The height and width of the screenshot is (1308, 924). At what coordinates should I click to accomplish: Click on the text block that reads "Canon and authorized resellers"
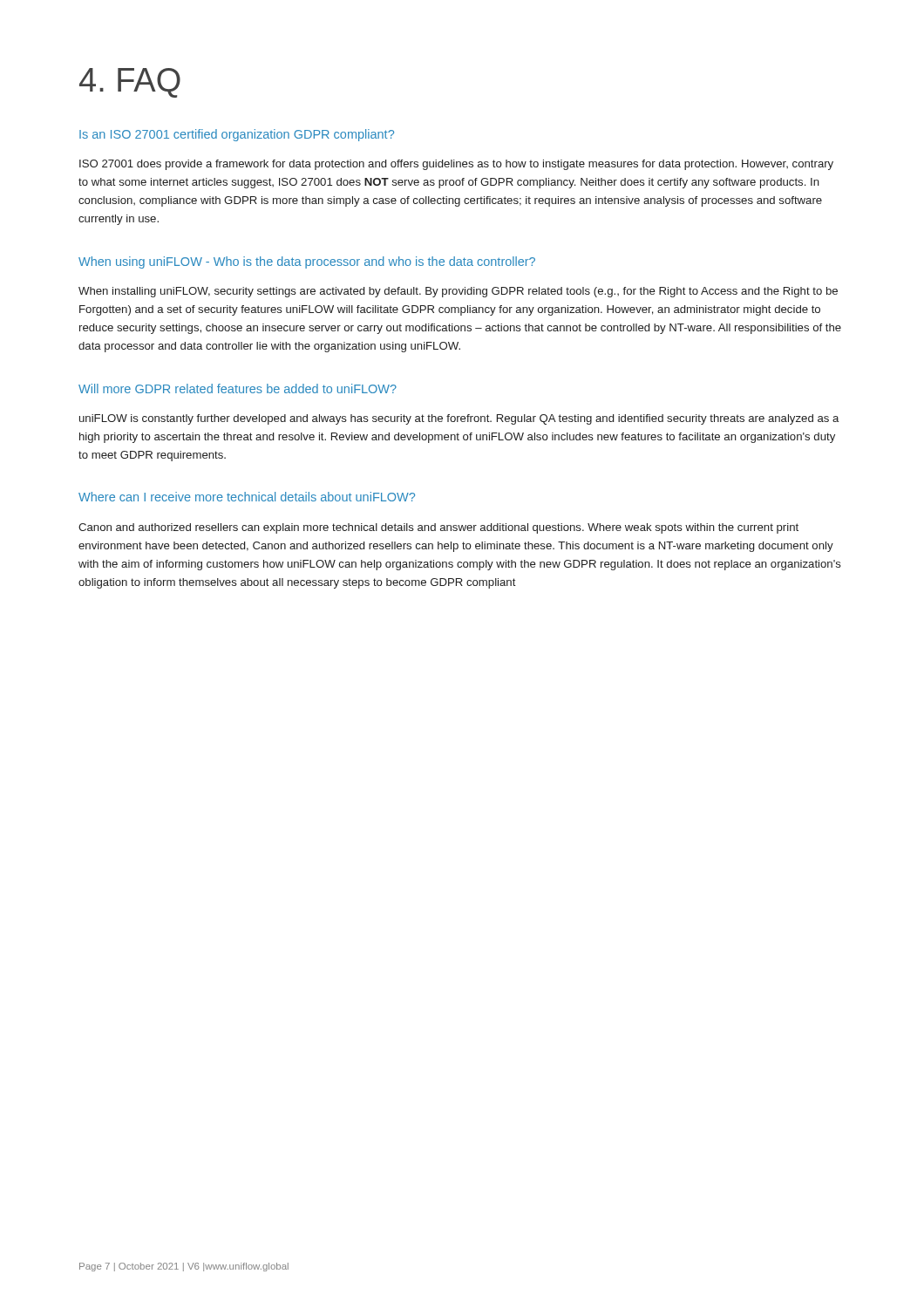pyautogui.click(x=462, y=555)
